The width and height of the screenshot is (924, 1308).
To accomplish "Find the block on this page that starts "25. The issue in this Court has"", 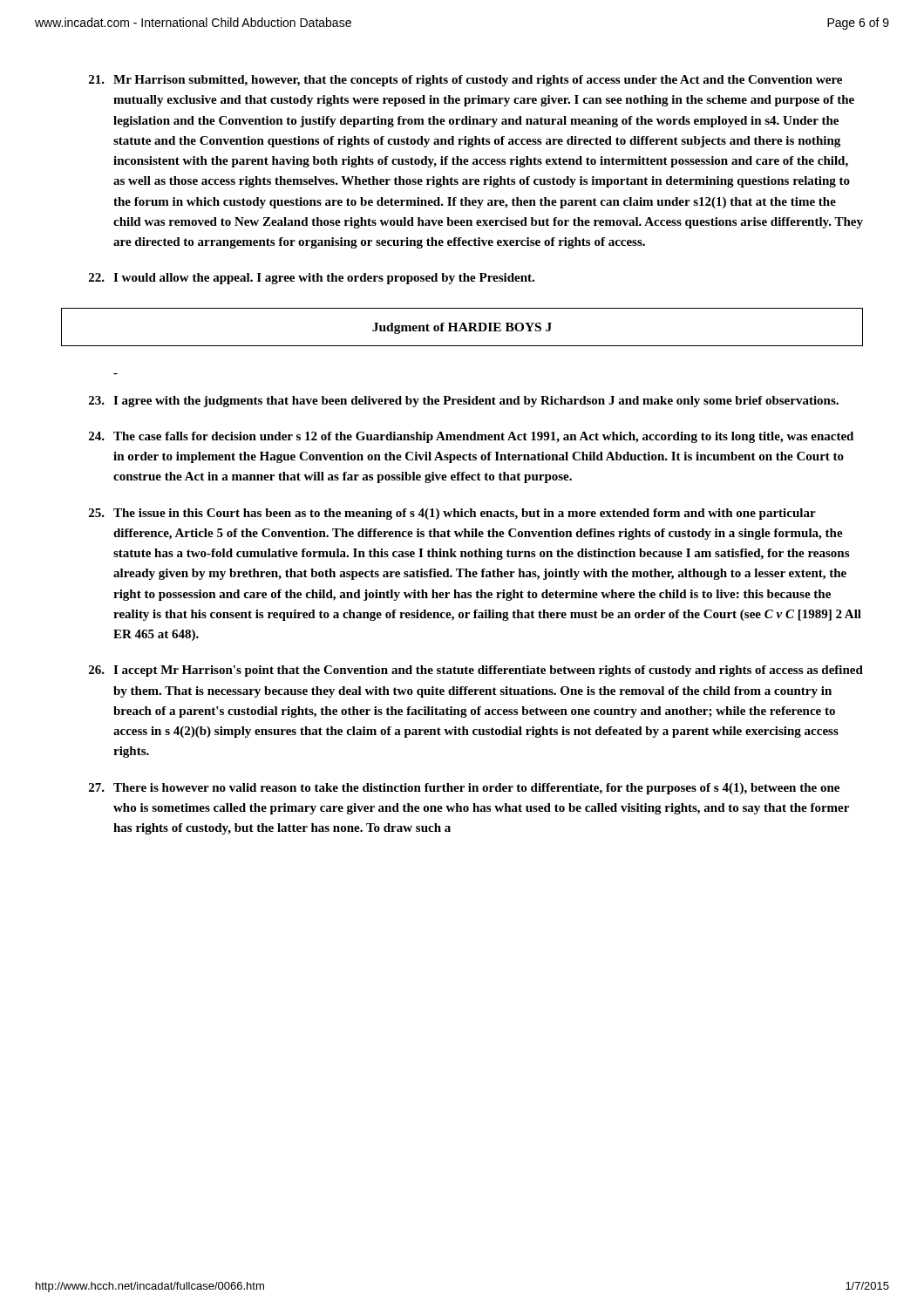I will pyautogui.click(x=462, y=574).
